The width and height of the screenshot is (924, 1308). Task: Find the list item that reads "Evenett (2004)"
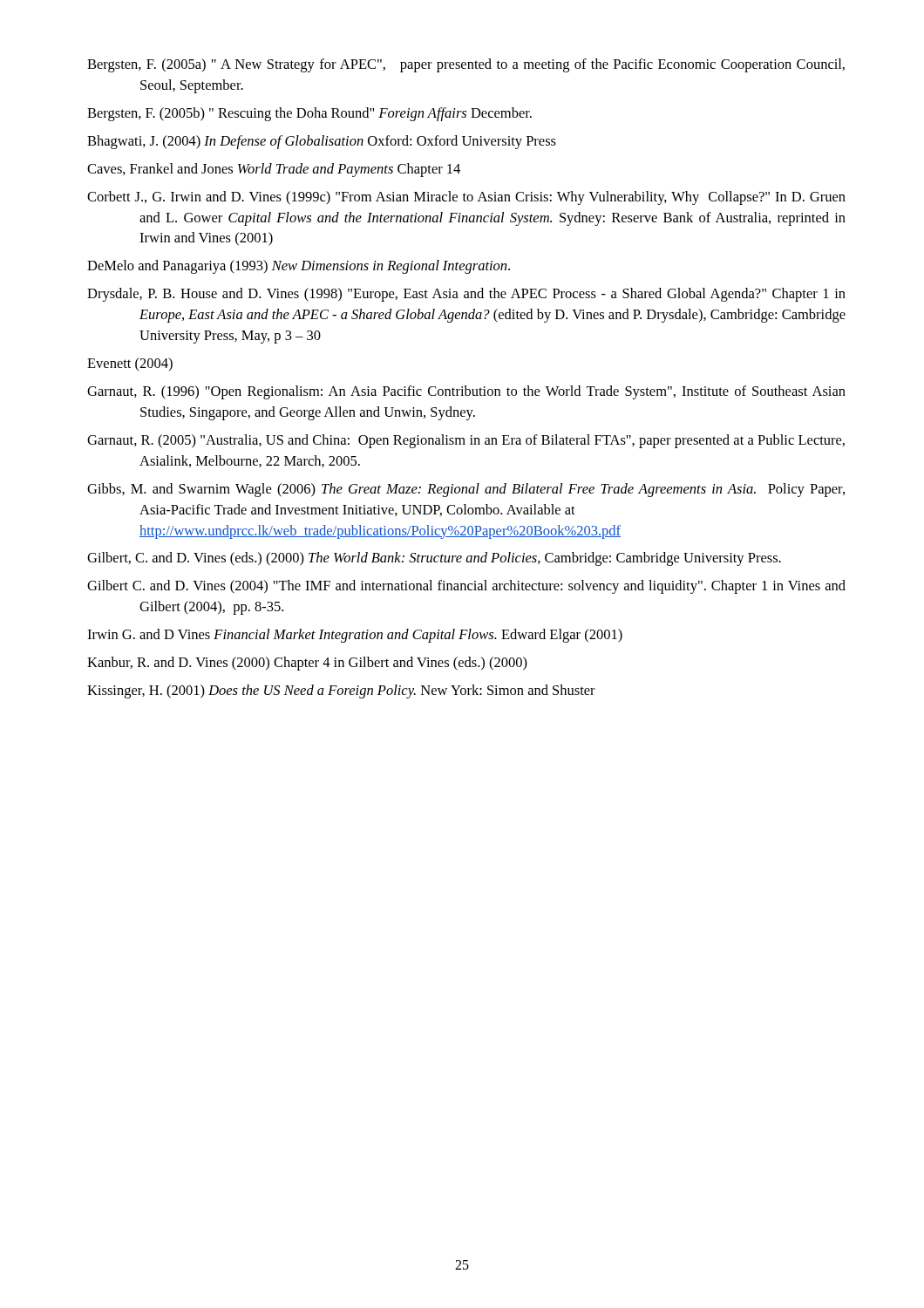[130, 363]
